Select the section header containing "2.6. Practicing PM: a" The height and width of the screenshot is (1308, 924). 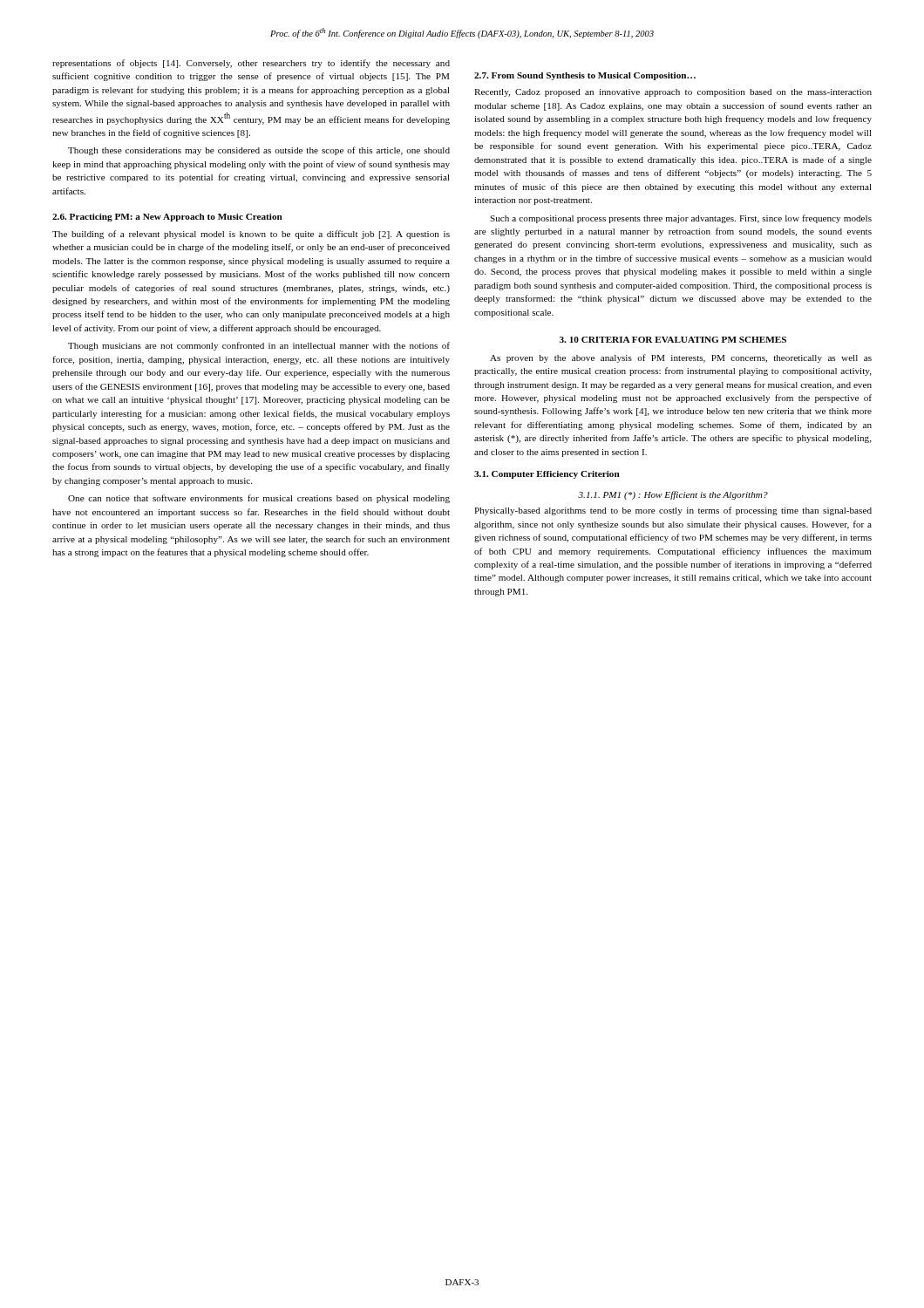[167, 216]
